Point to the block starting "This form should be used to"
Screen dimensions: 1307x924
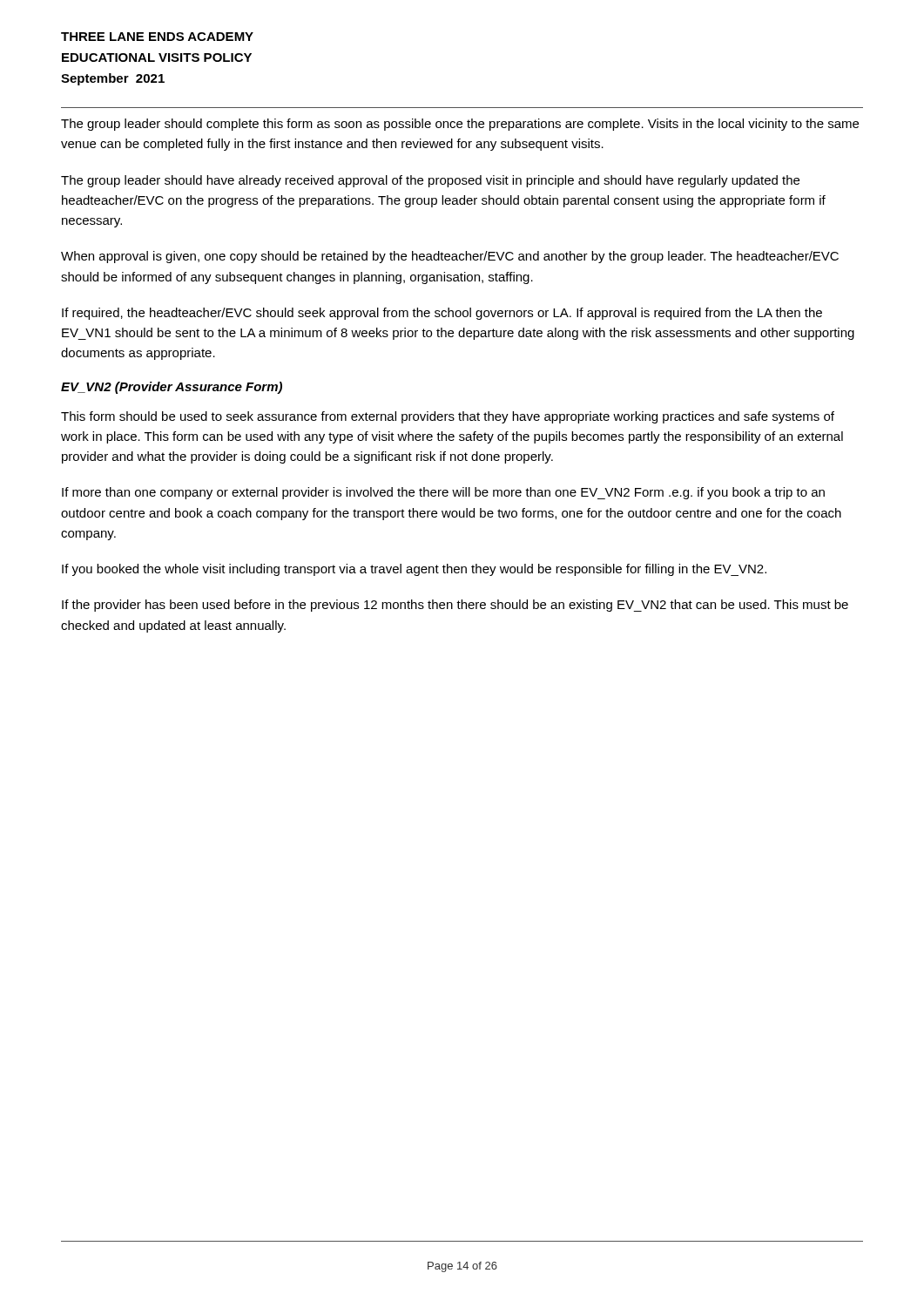click(452, 436)
